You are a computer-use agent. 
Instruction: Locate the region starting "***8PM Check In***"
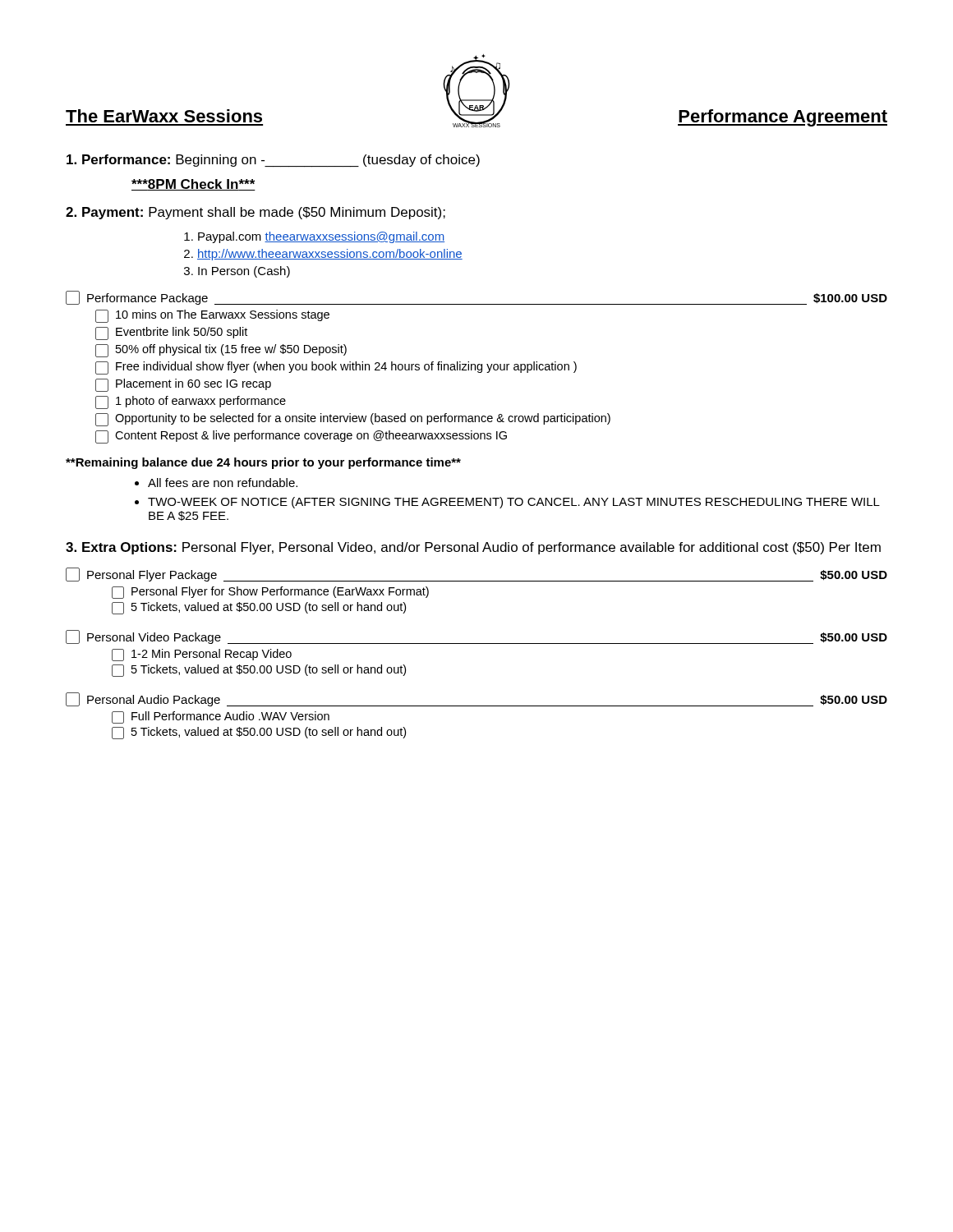point(193,184)
